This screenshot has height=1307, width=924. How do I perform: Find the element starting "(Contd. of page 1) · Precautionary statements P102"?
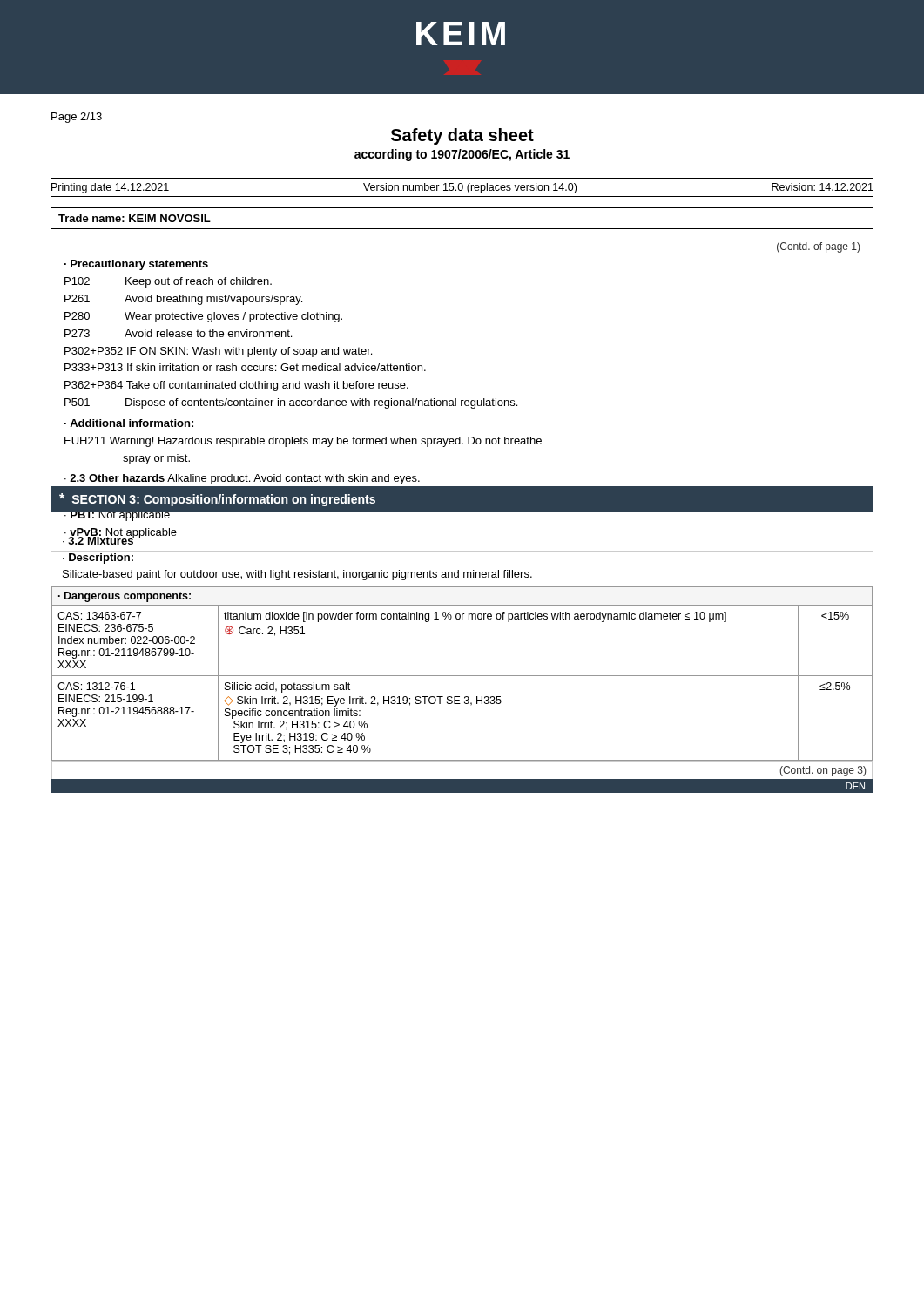[x=462, y=390]
